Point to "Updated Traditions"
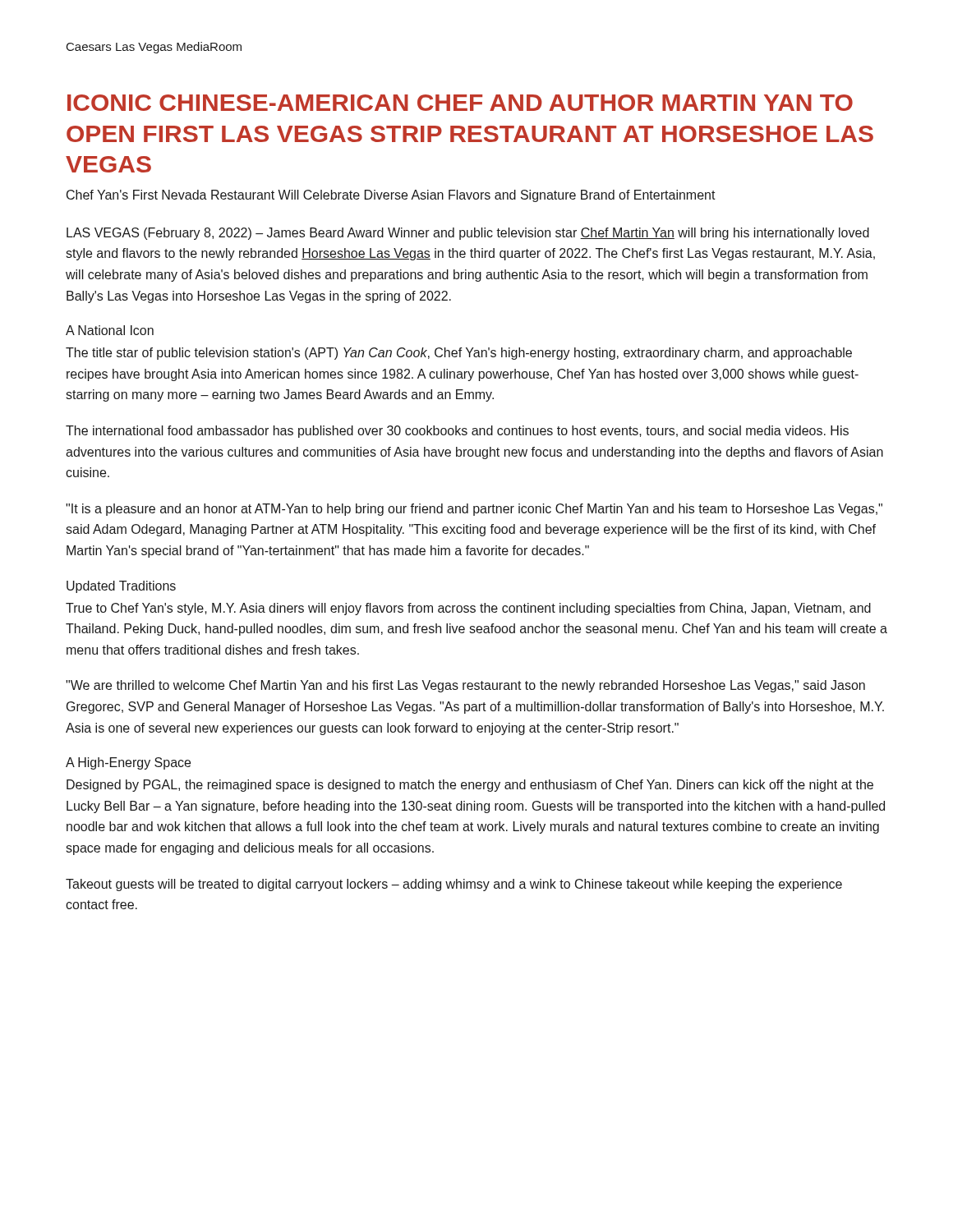This screenshot has height=1232, width=953. pyautogui.click(x=121, y=586)
